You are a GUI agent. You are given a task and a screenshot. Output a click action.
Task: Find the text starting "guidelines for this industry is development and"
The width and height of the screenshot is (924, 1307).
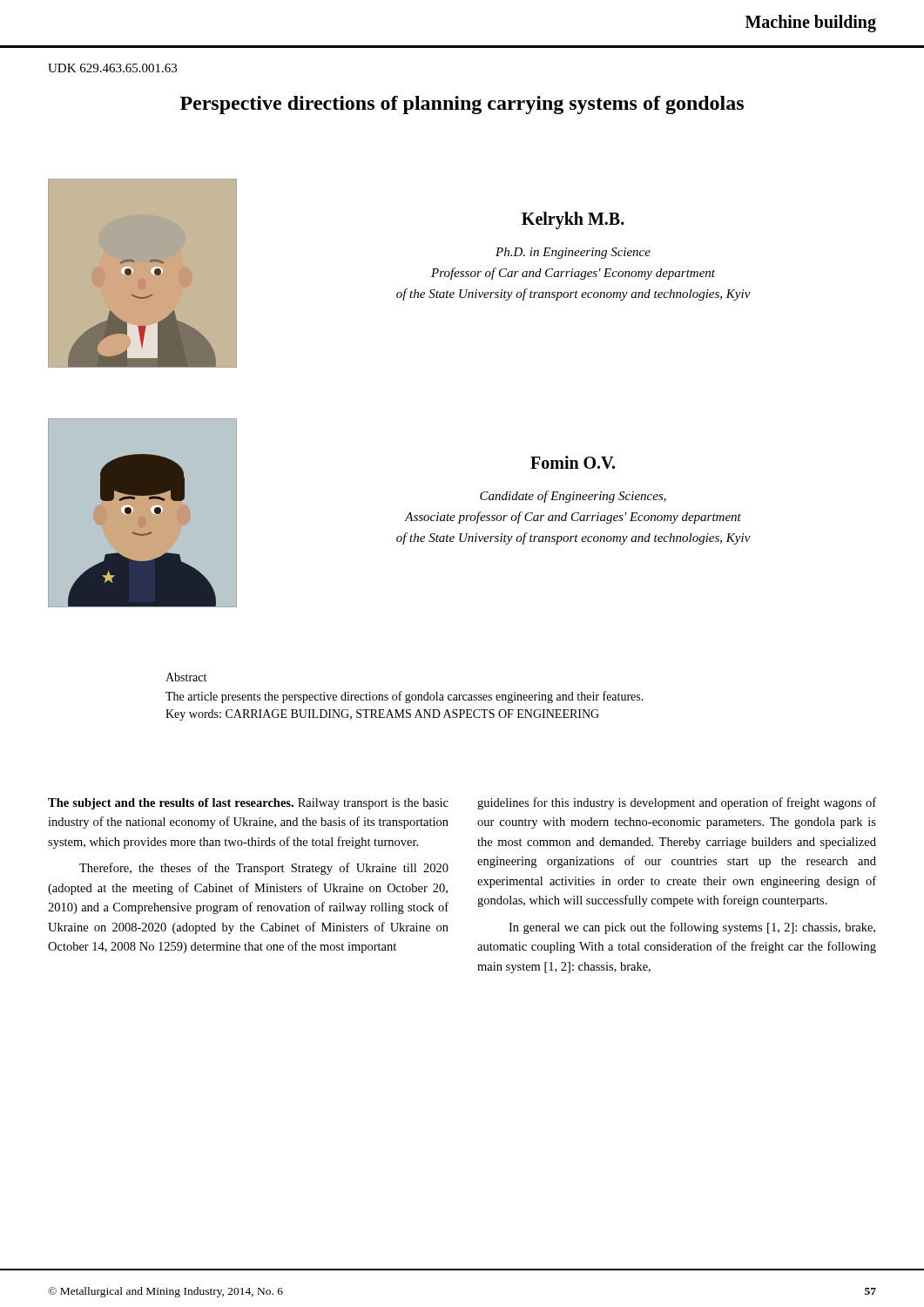(677, 885)
